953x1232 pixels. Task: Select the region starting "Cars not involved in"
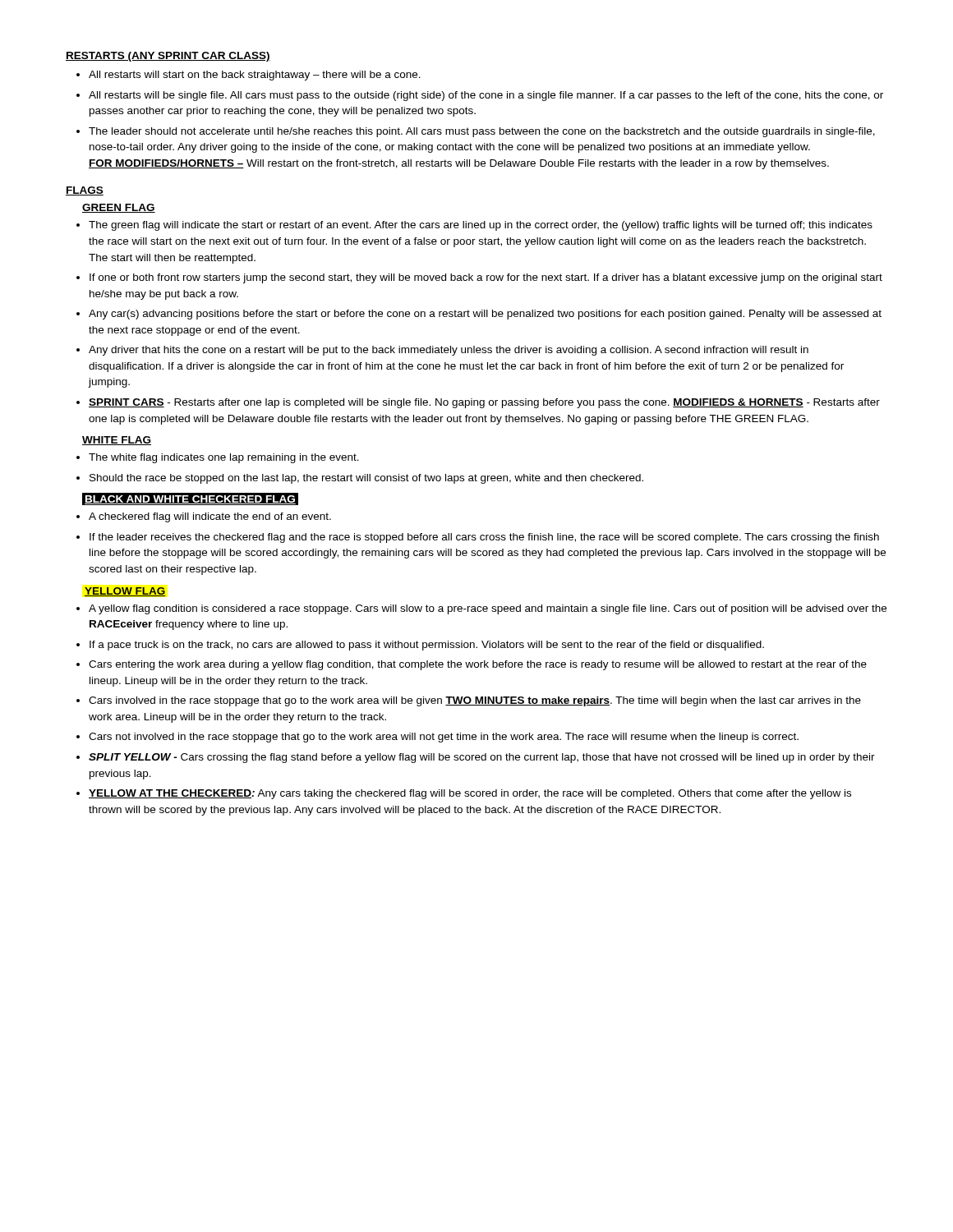click(x=488, y=737)
